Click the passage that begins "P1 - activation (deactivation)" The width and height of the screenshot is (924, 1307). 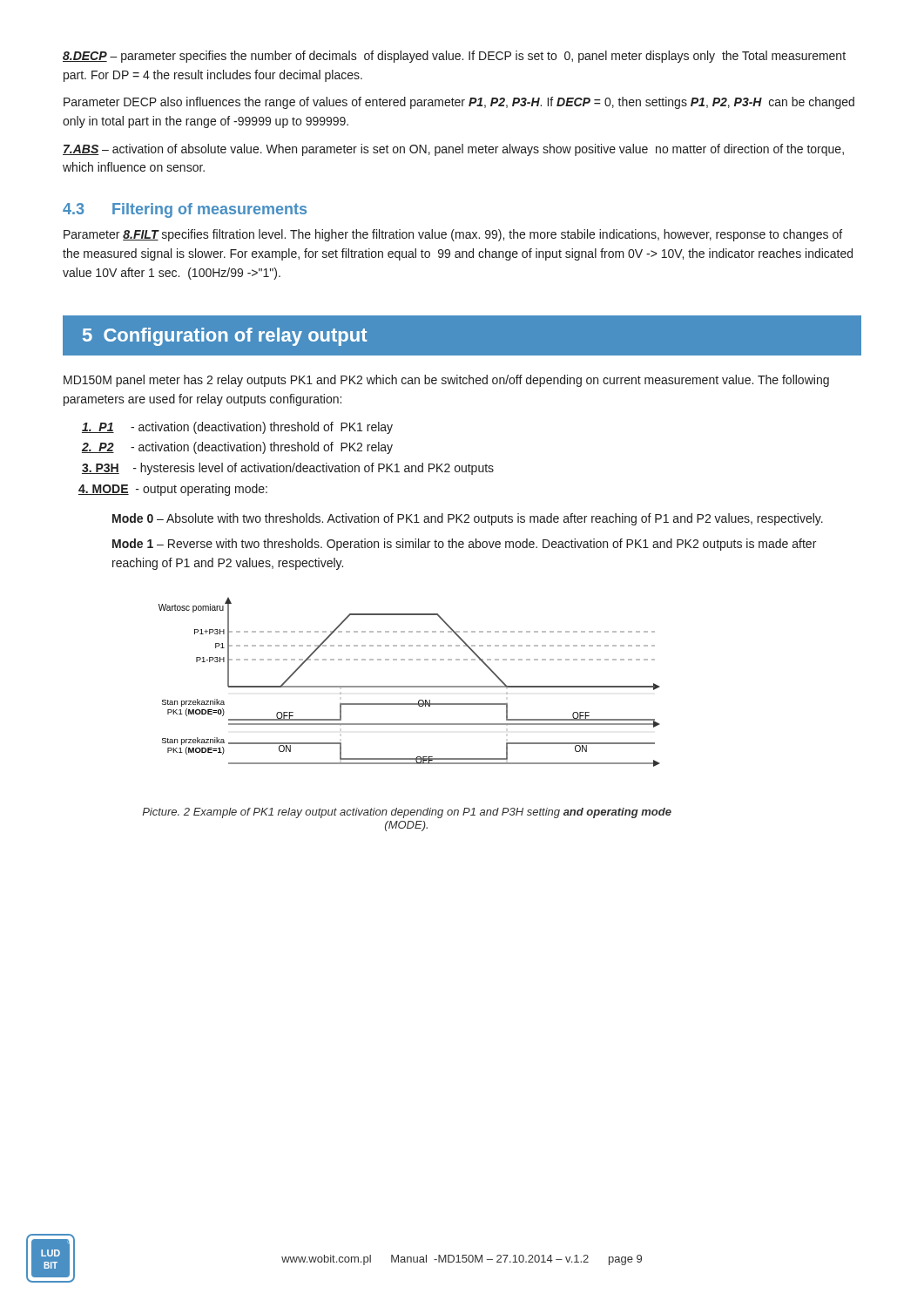(236, 427)
